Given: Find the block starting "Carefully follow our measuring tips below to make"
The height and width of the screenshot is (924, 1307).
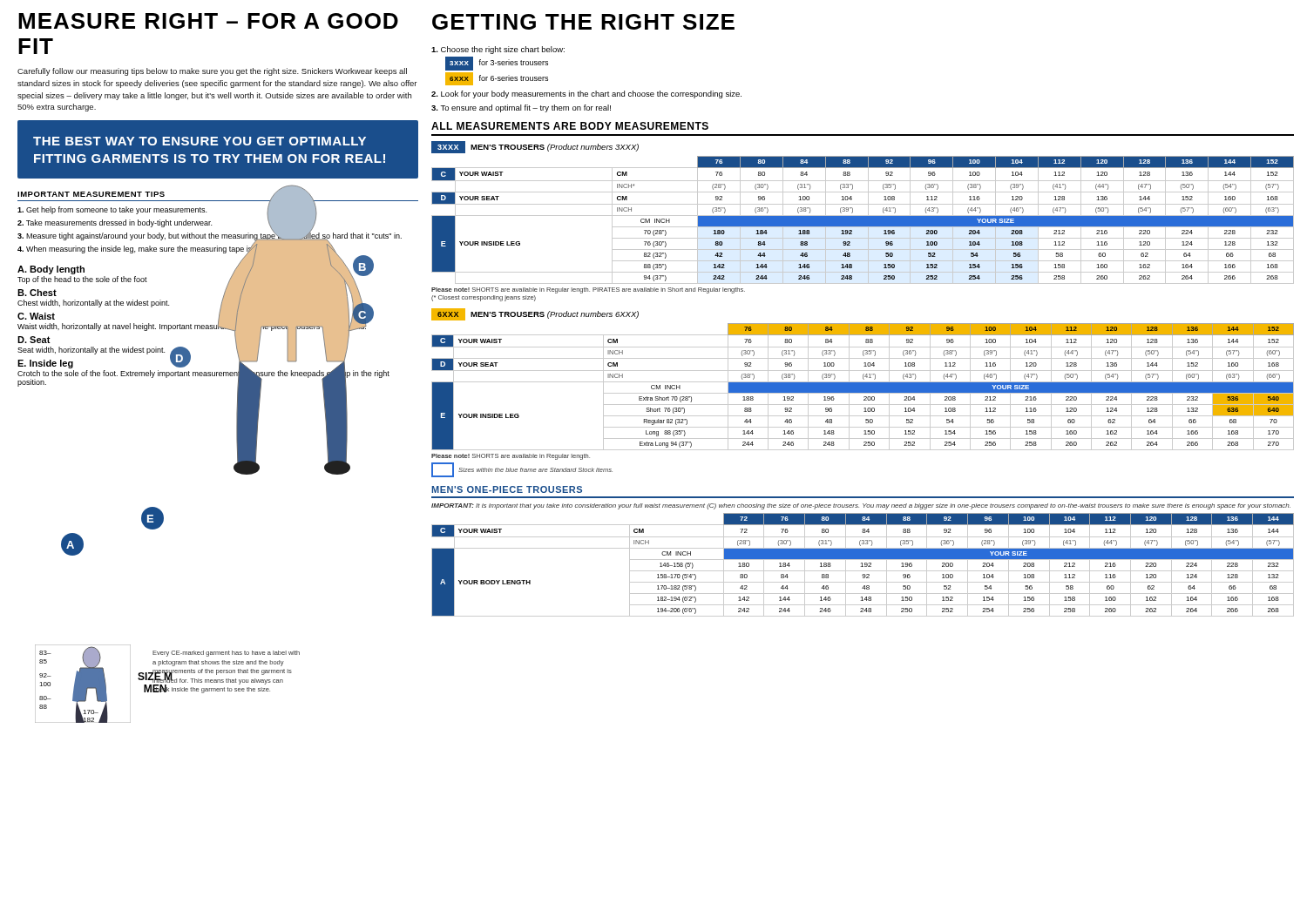Looking at the screenshot, I should point(217,89).
